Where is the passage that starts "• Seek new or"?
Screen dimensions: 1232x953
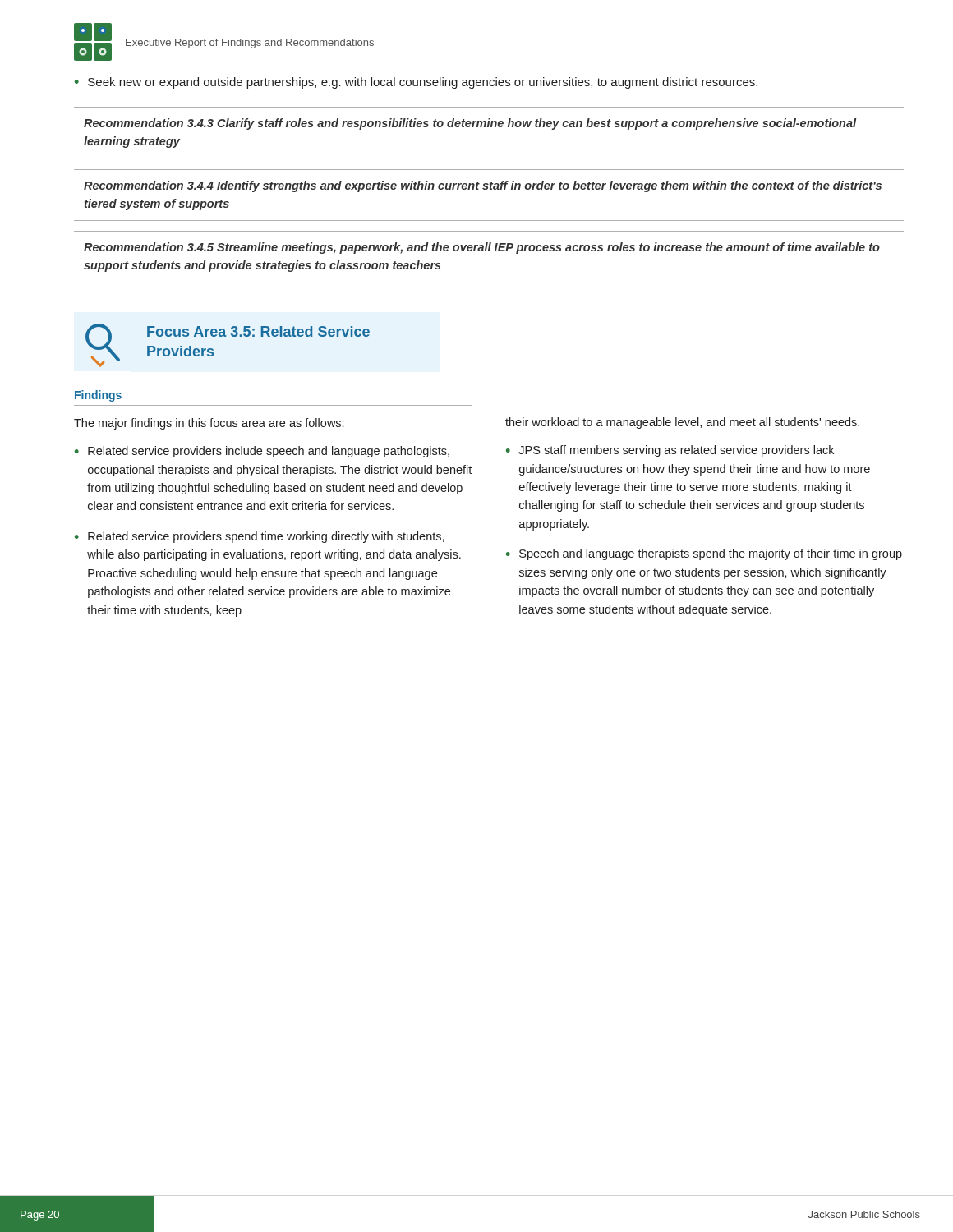coord(416,82)
